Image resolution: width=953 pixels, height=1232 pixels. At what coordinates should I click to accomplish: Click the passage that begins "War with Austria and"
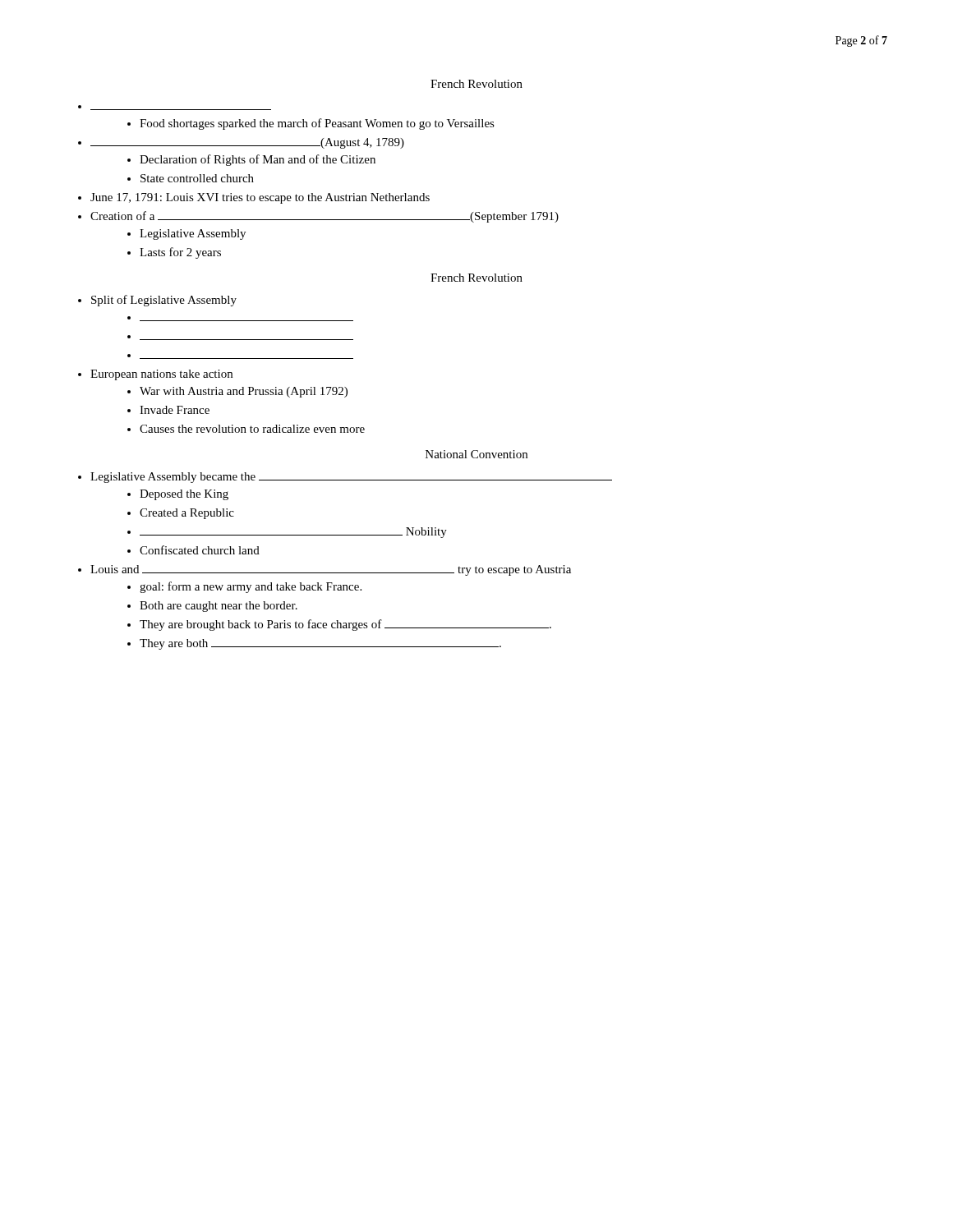click(244, 391)
